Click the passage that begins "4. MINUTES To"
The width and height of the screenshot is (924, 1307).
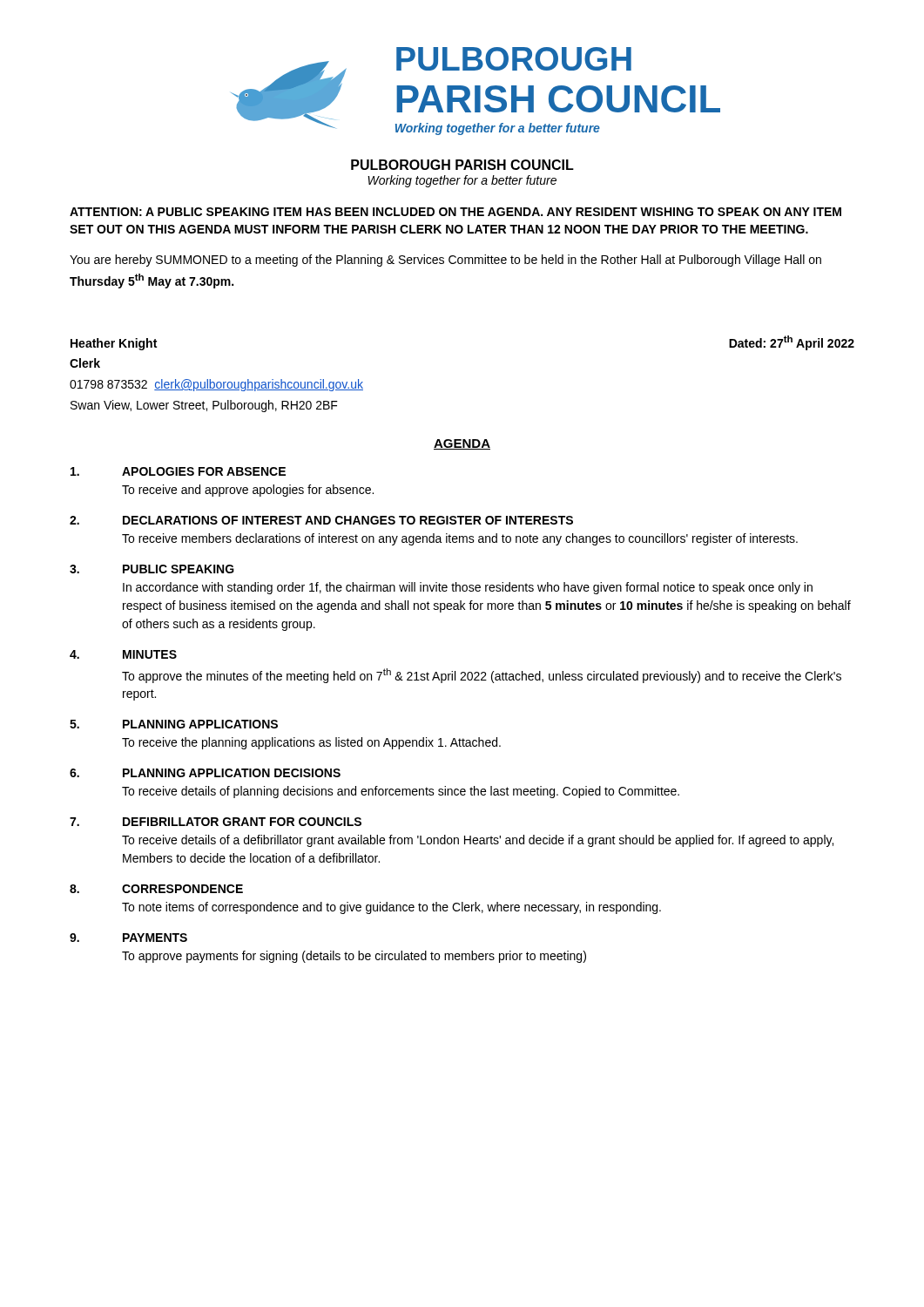462,675
